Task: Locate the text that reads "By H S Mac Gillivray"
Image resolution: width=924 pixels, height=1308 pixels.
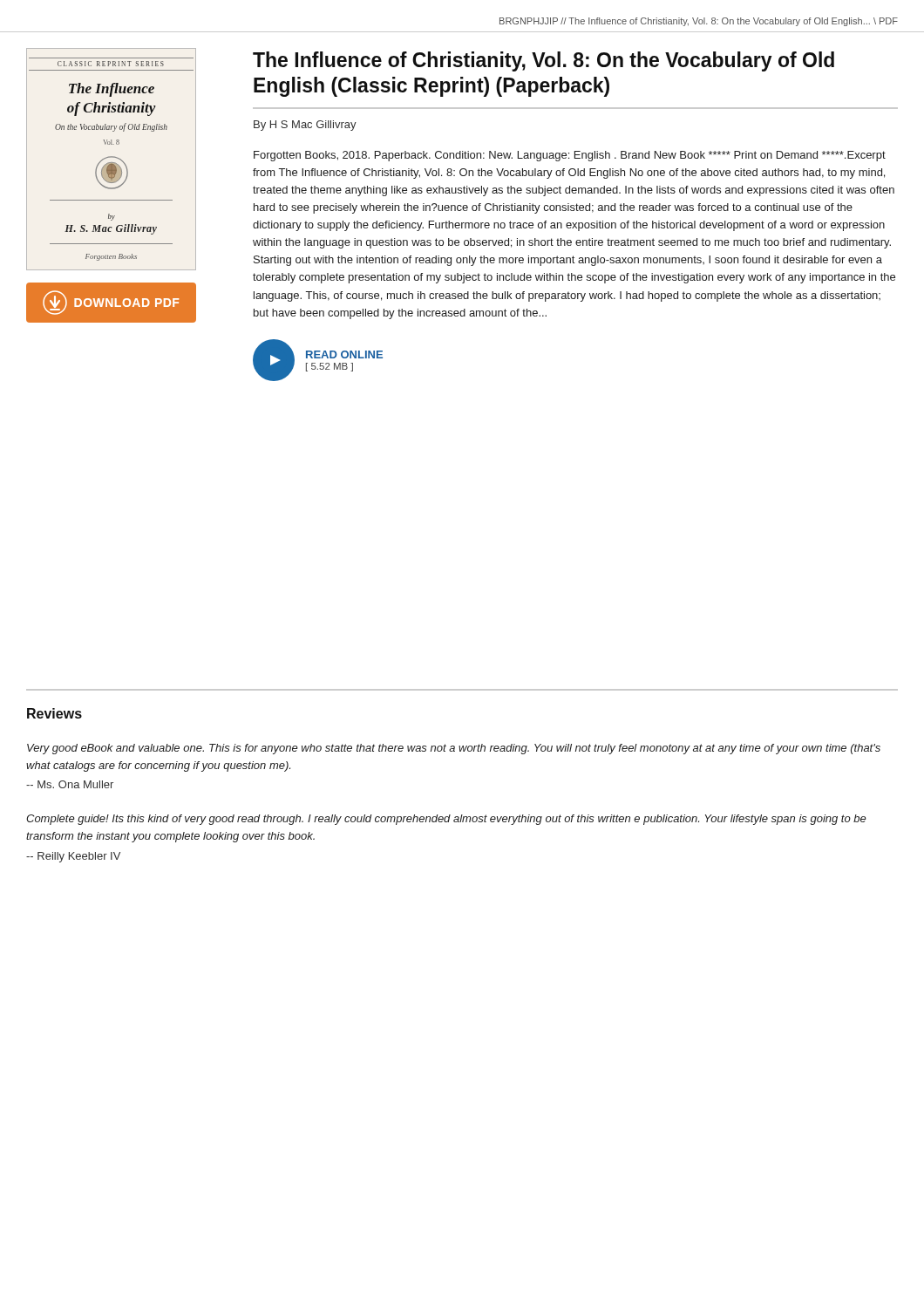Action: (304, 124)
